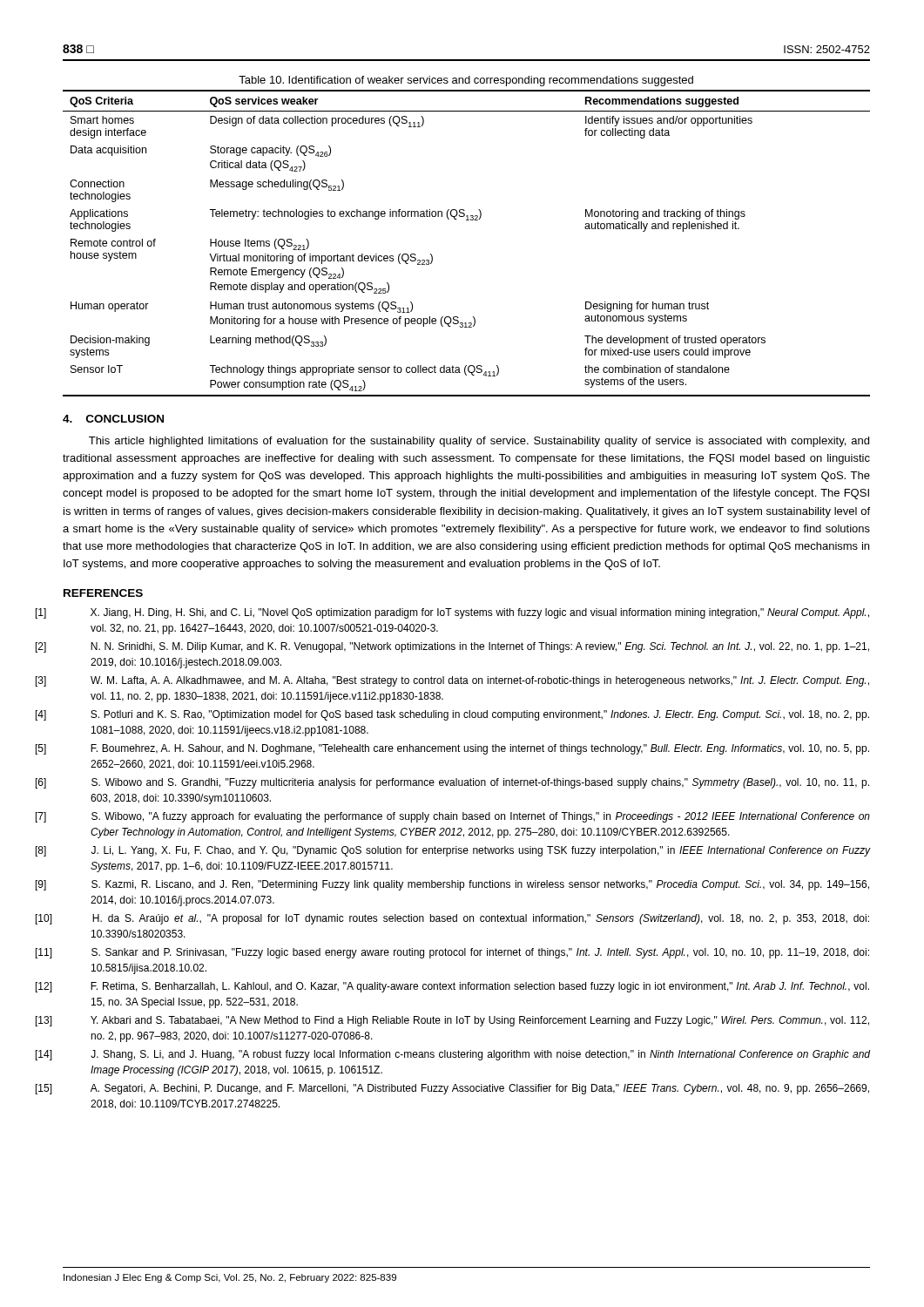
Task: Point to the block starting "[12] F. Retima, S. Benharzallah, L. Kahloul,"
Action: tap(466, 993)
